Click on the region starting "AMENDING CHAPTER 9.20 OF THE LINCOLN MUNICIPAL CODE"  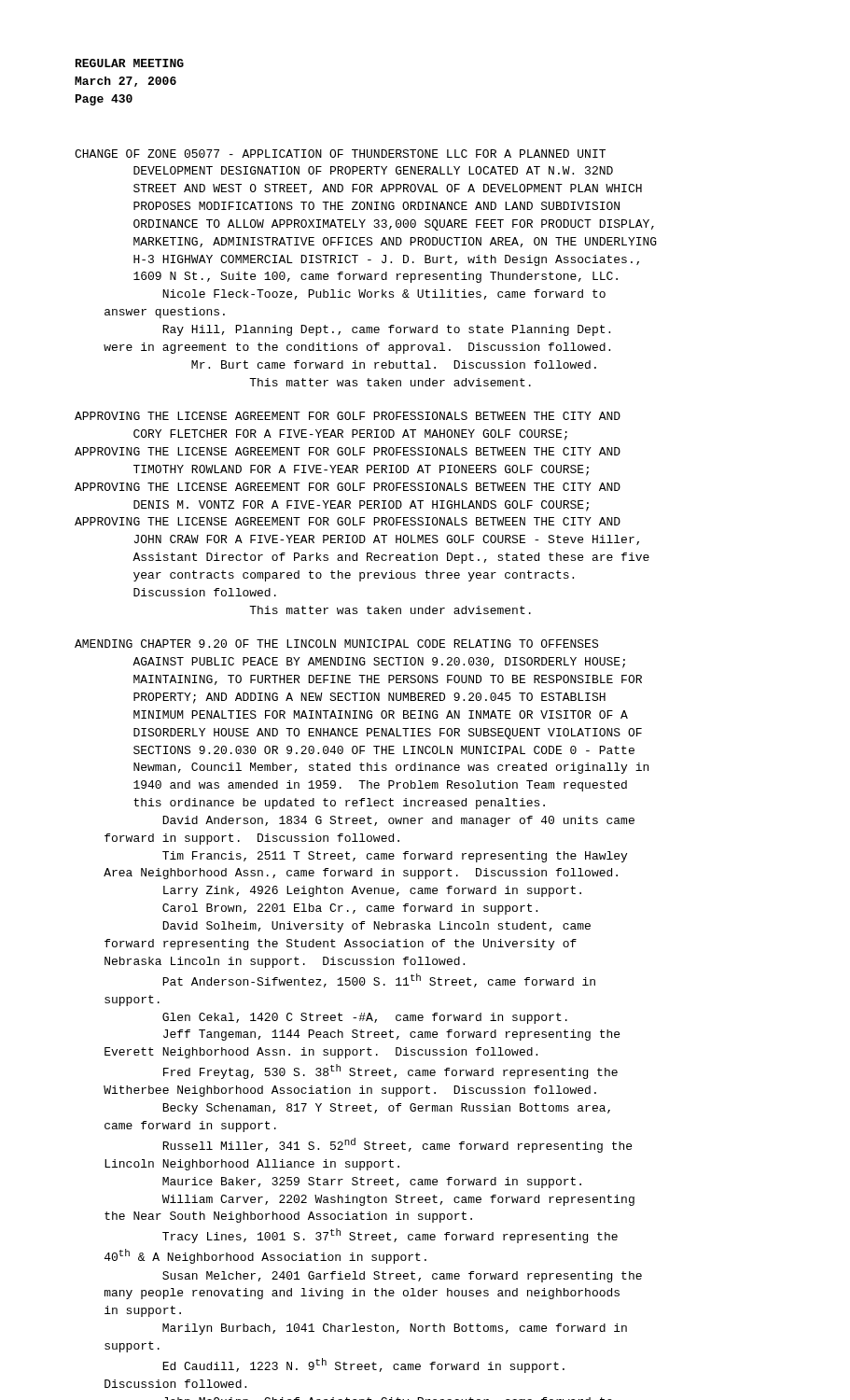coord(430,1018)
